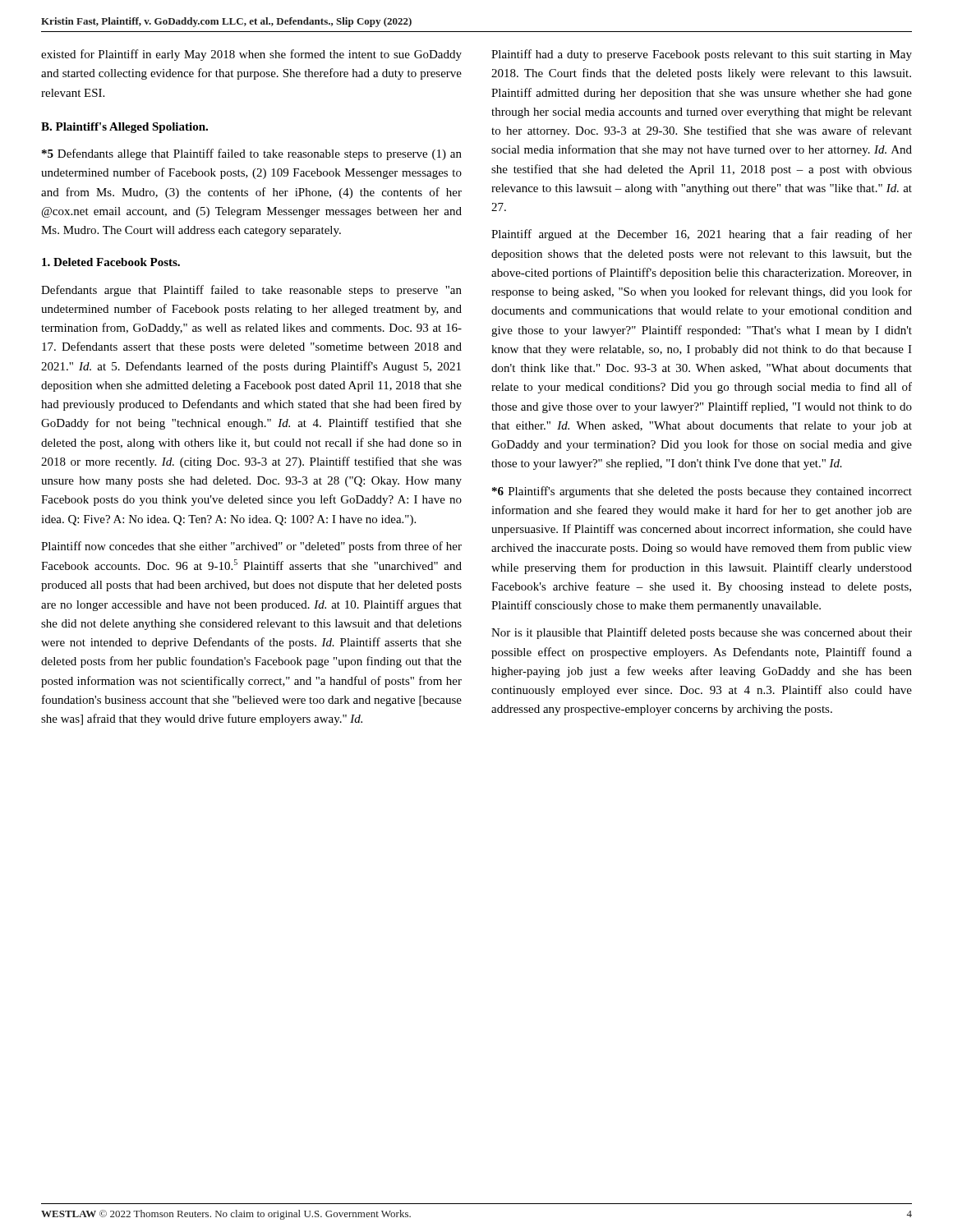Locate the text block containing "Defendants argue that Plaintiff"
The height and width of the screenshot is (1232, 953).
point(251,405)
